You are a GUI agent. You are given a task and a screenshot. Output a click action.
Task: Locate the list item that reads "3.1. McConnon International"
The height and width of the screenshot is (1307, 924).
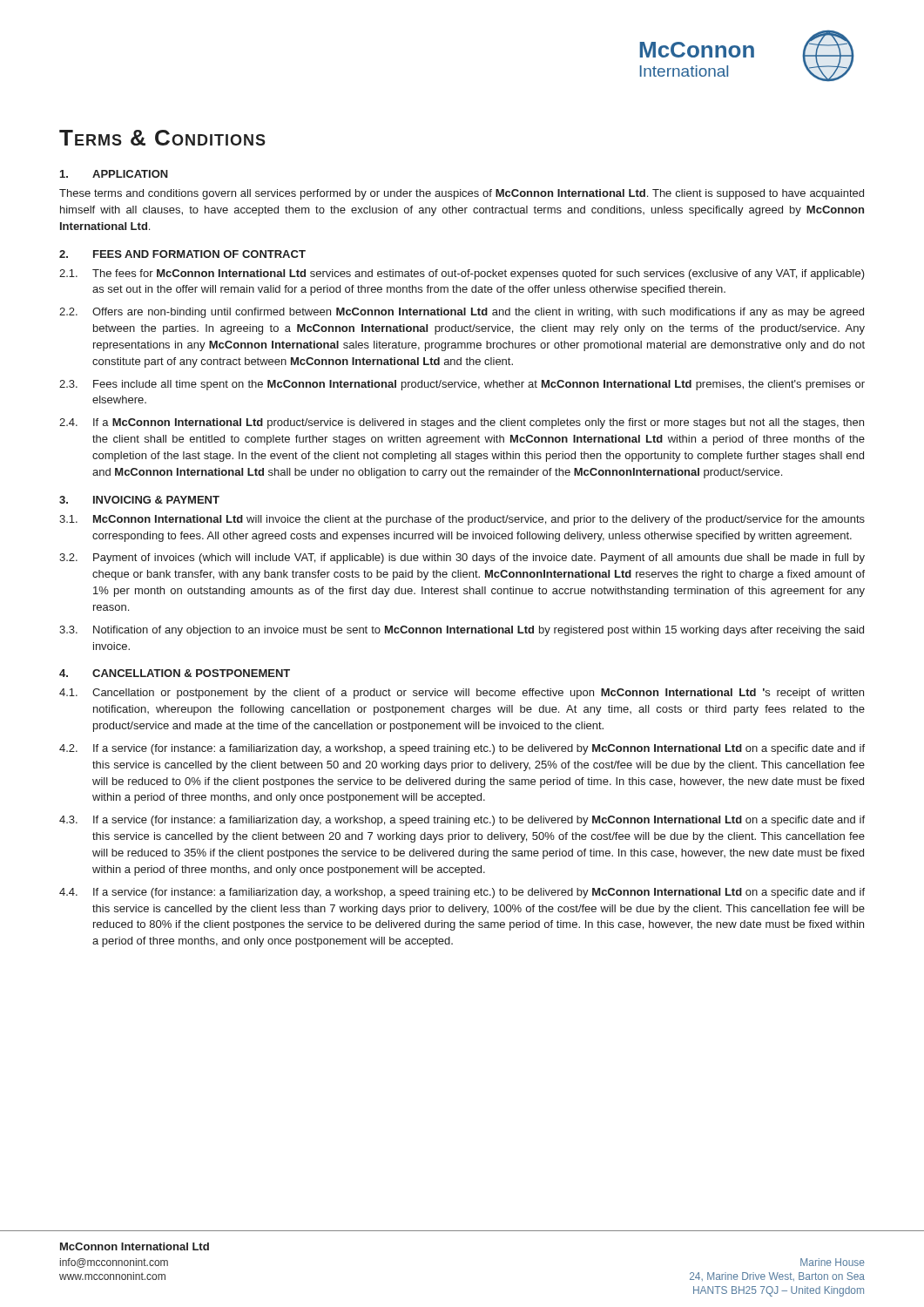click(462, 528)
